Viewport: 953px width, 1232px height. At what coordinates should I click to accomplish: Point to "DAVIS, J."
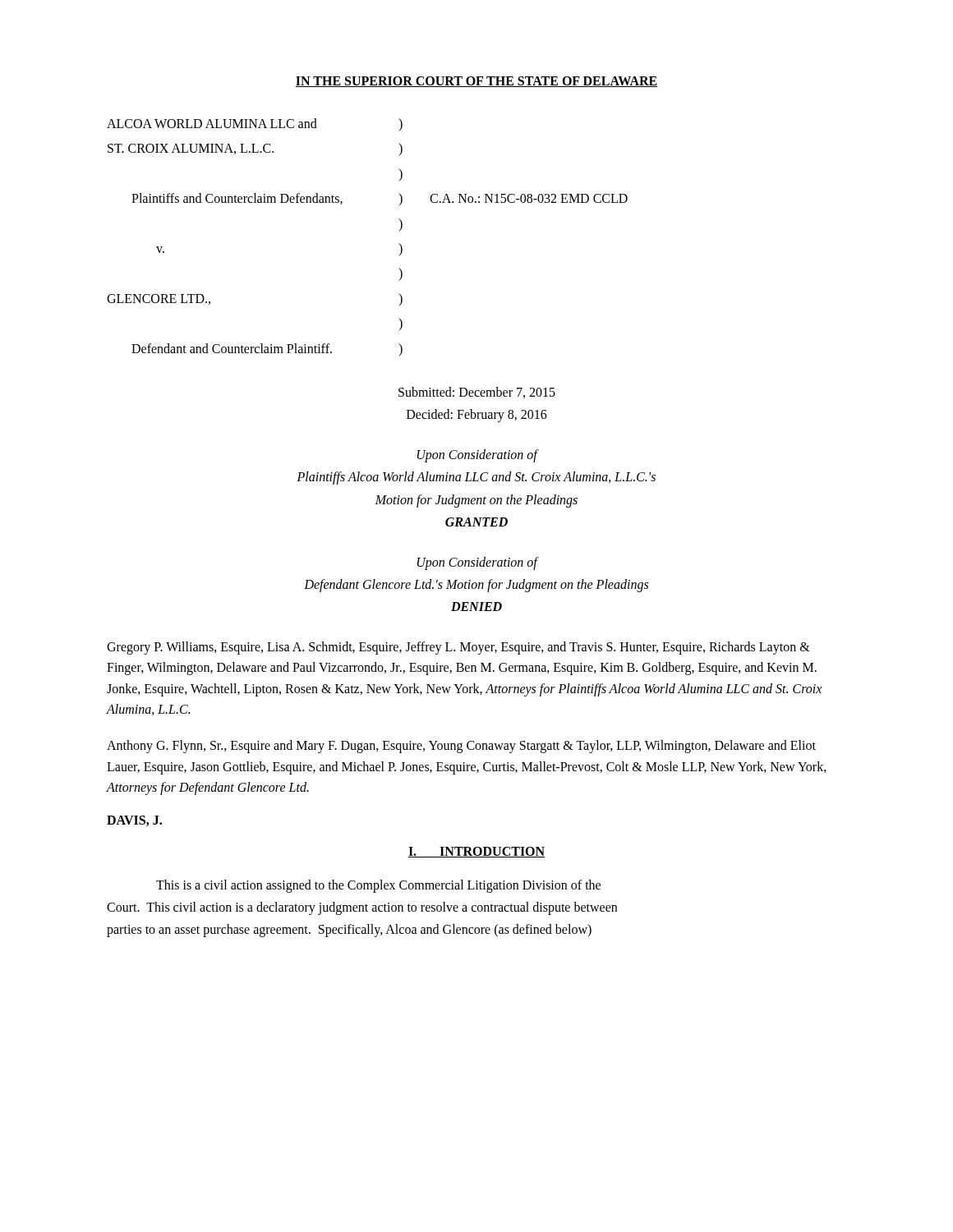point(135,820)
